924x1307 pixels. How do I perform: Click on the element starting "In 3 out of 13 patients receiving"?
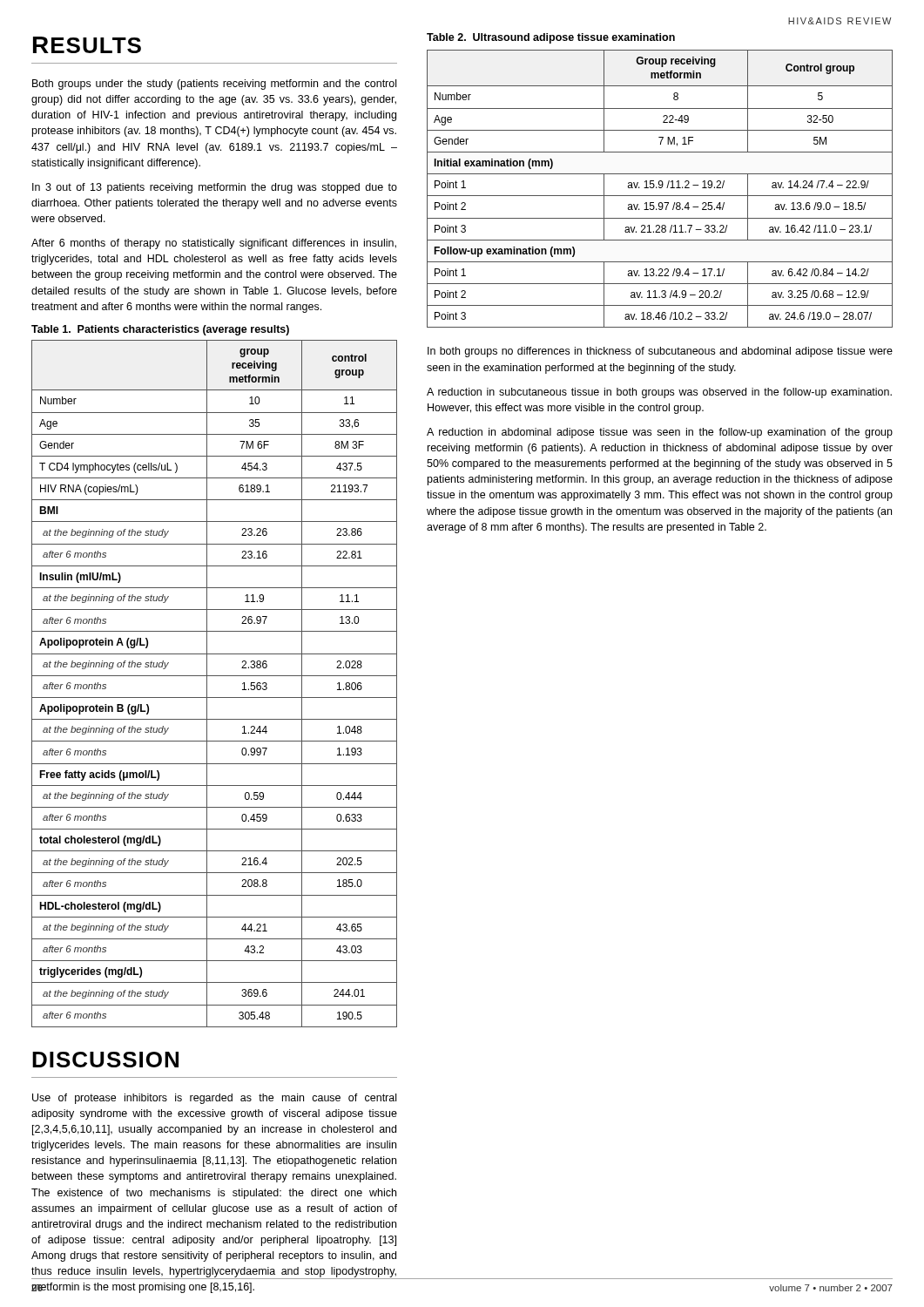point(214,203)
